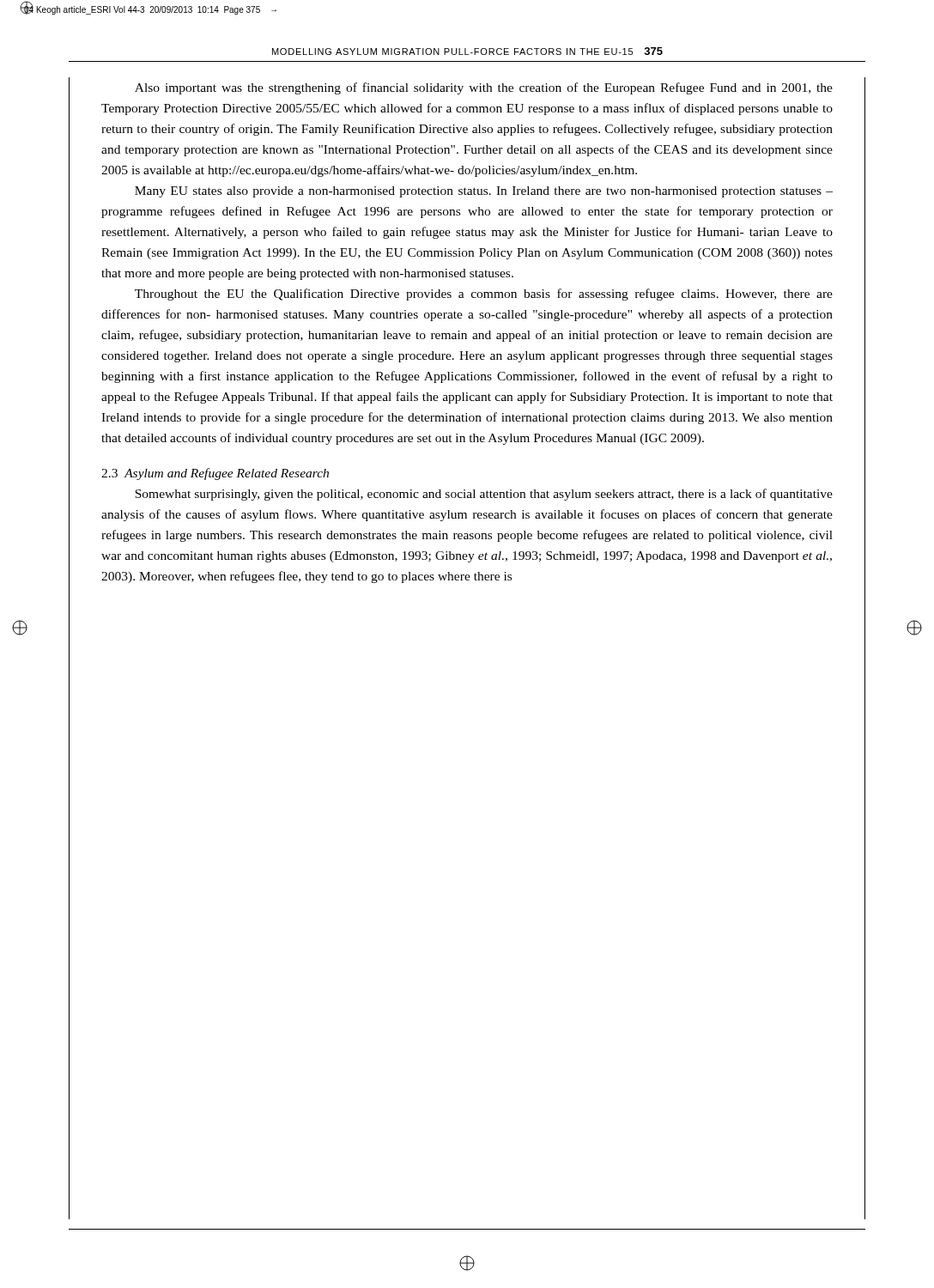This screenshot has width=934, height=1288.
Task: Click the passage that begins "Many EU states also provide a non-harmonised"
Action: (x=467, y=232)
